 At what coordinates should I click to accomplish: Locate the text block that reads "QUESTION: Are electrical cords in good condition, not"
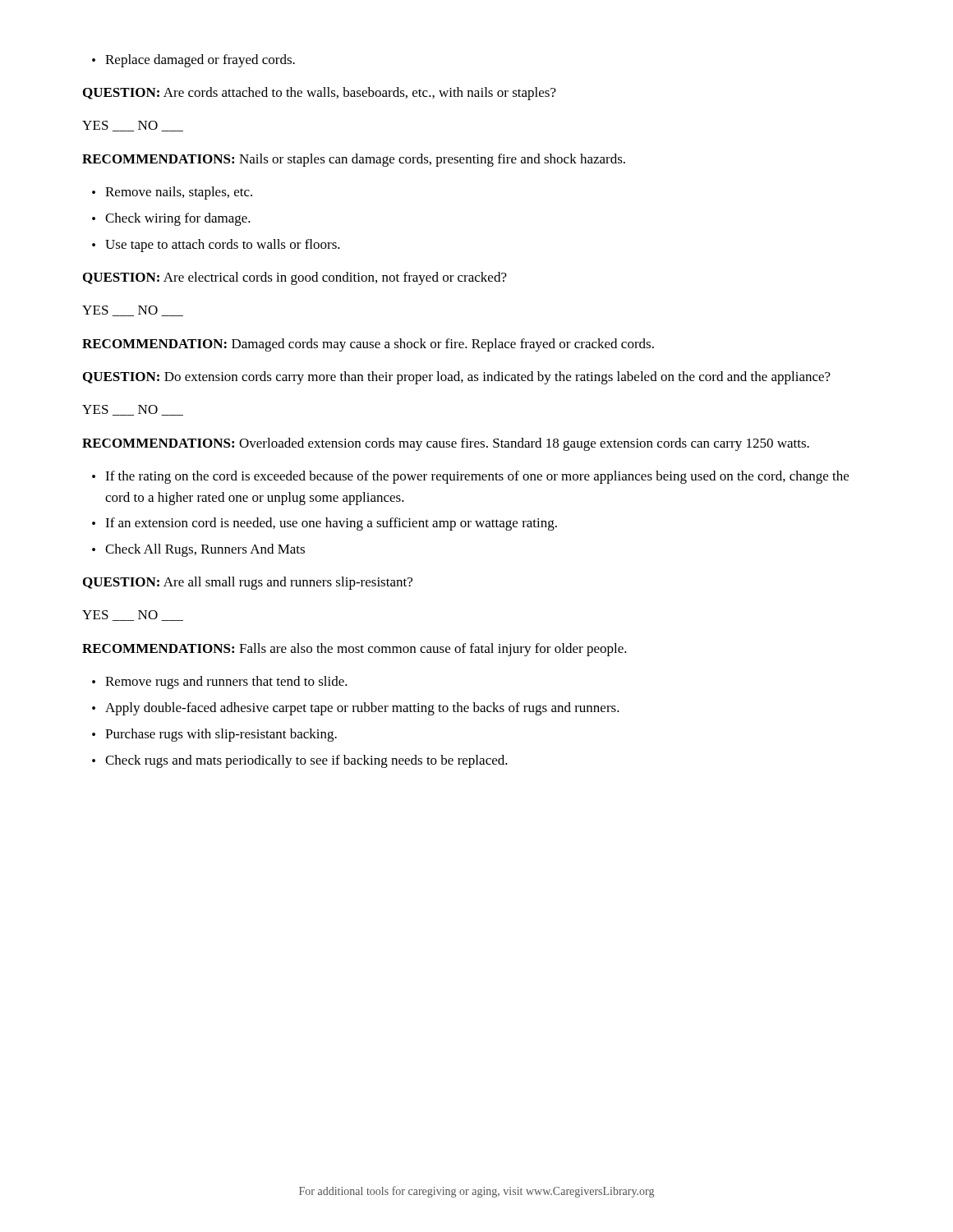(295, 277)
